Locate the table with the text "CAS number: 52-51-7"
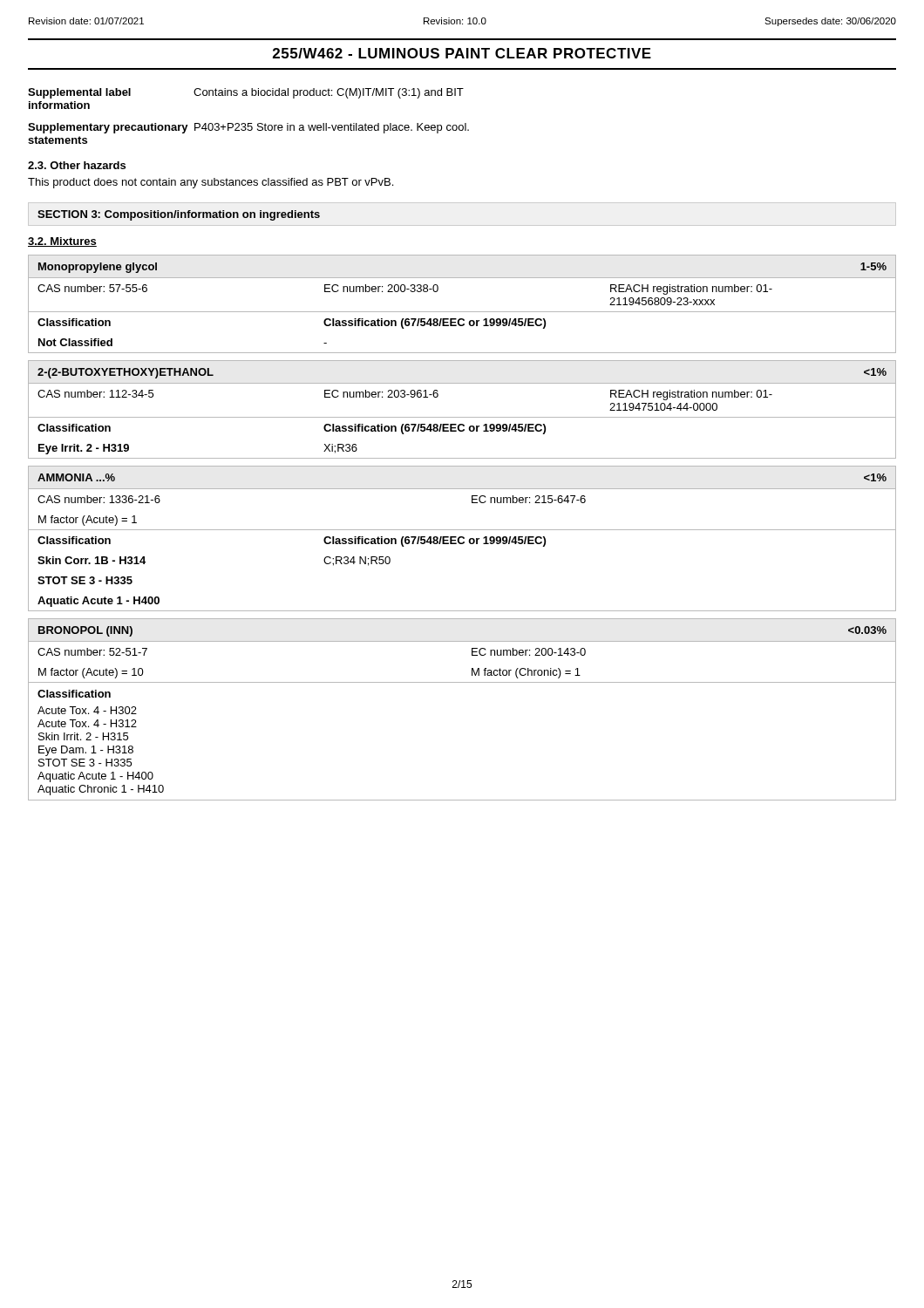 click(x=462, y=709)
